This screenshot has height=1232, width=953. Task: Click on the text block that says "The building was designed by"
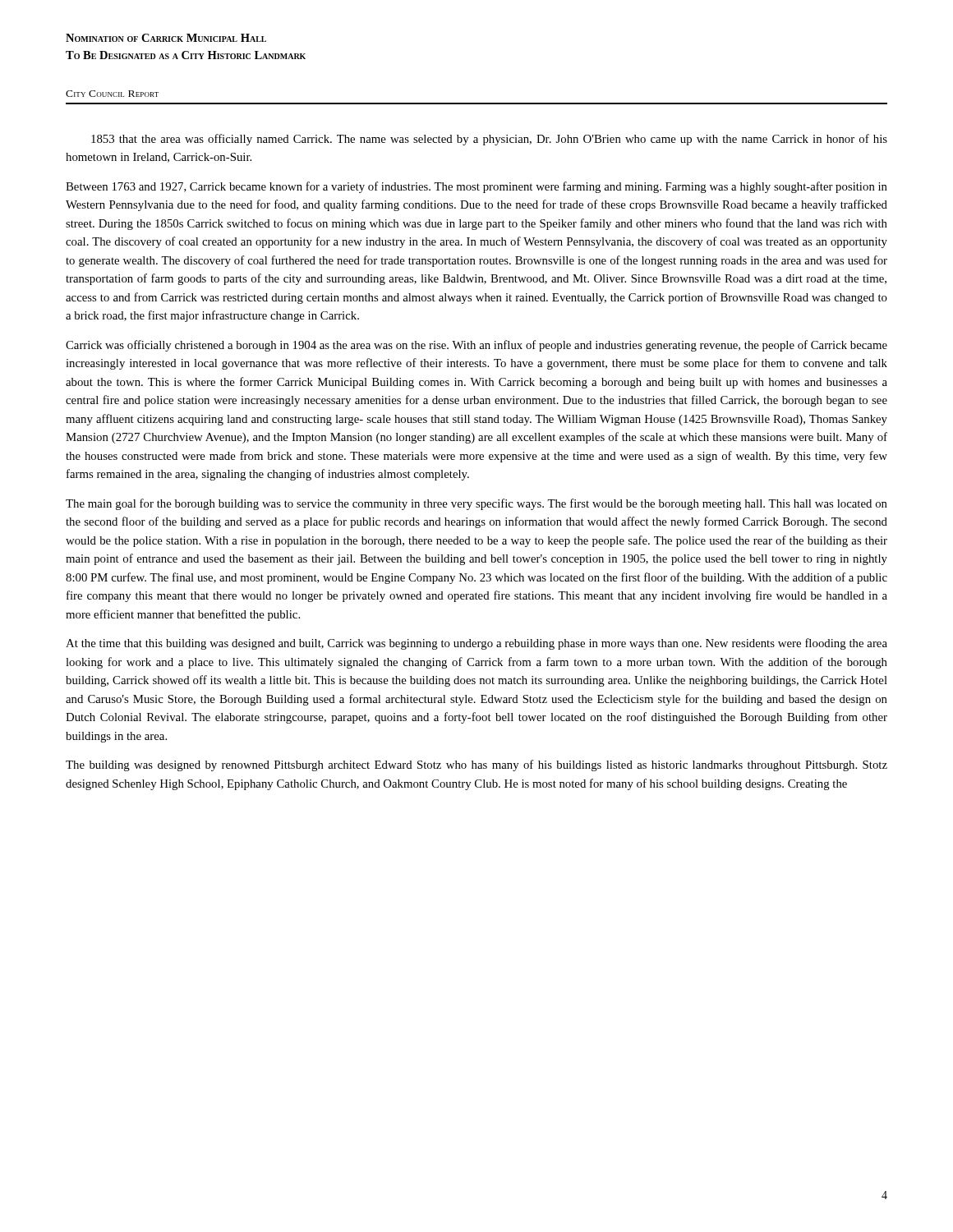(476, 774)
